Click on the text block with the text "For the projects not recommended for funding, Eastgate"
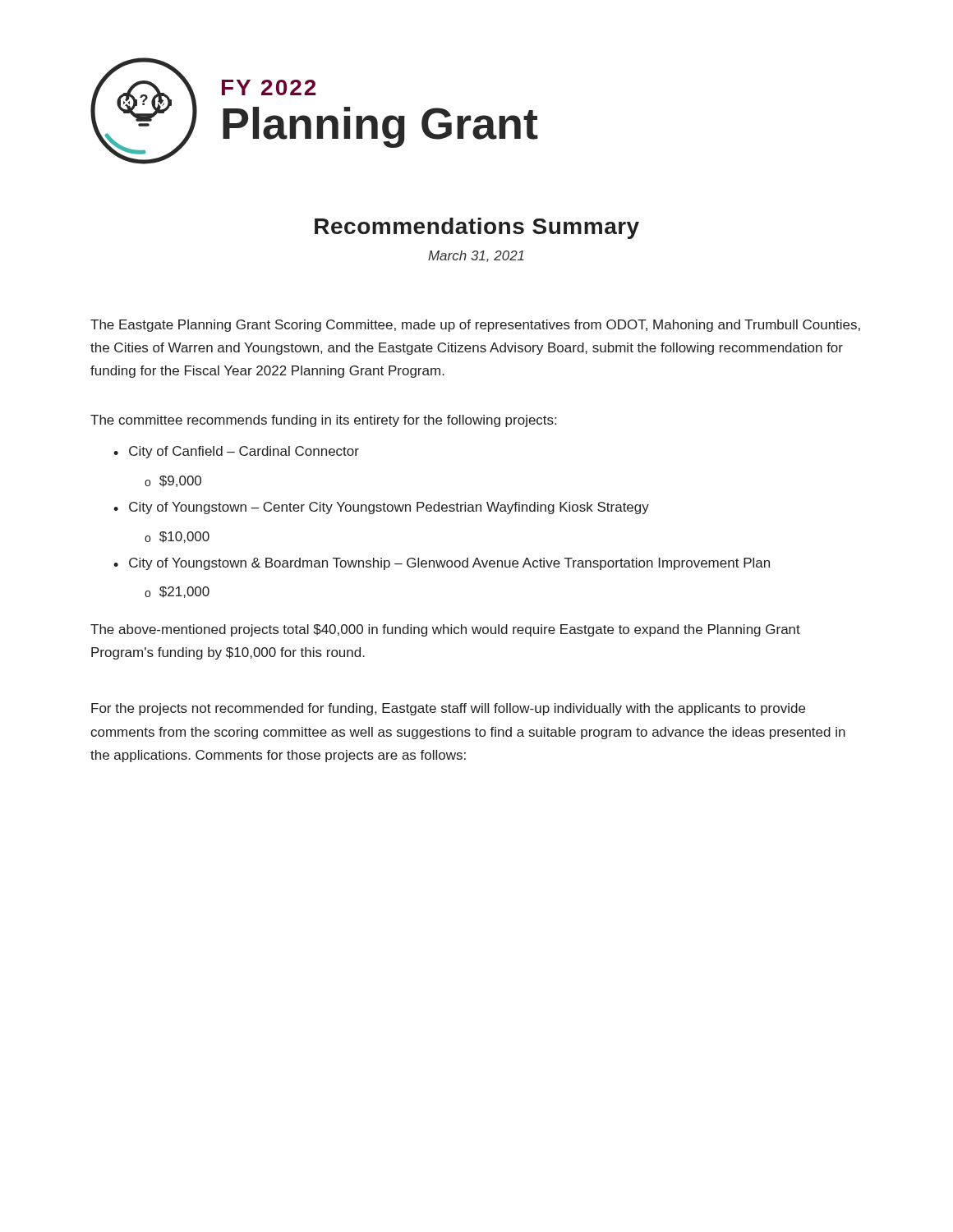Image resolution: width=953 pixels, height=1232 pixels. click(468, 732)
